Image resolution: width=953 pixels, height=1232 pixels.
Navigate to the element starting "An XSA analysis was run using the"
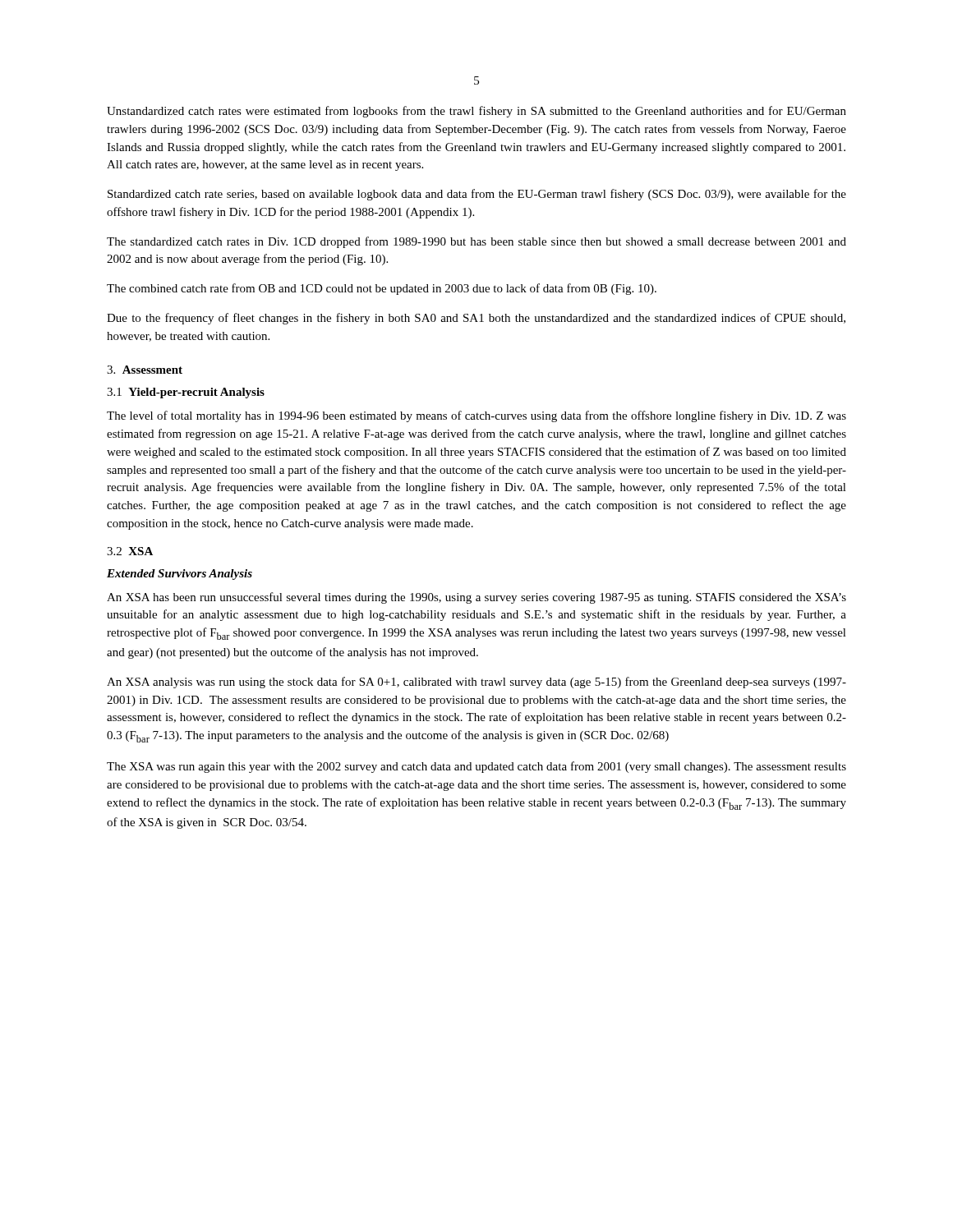[x=476, y=710]
